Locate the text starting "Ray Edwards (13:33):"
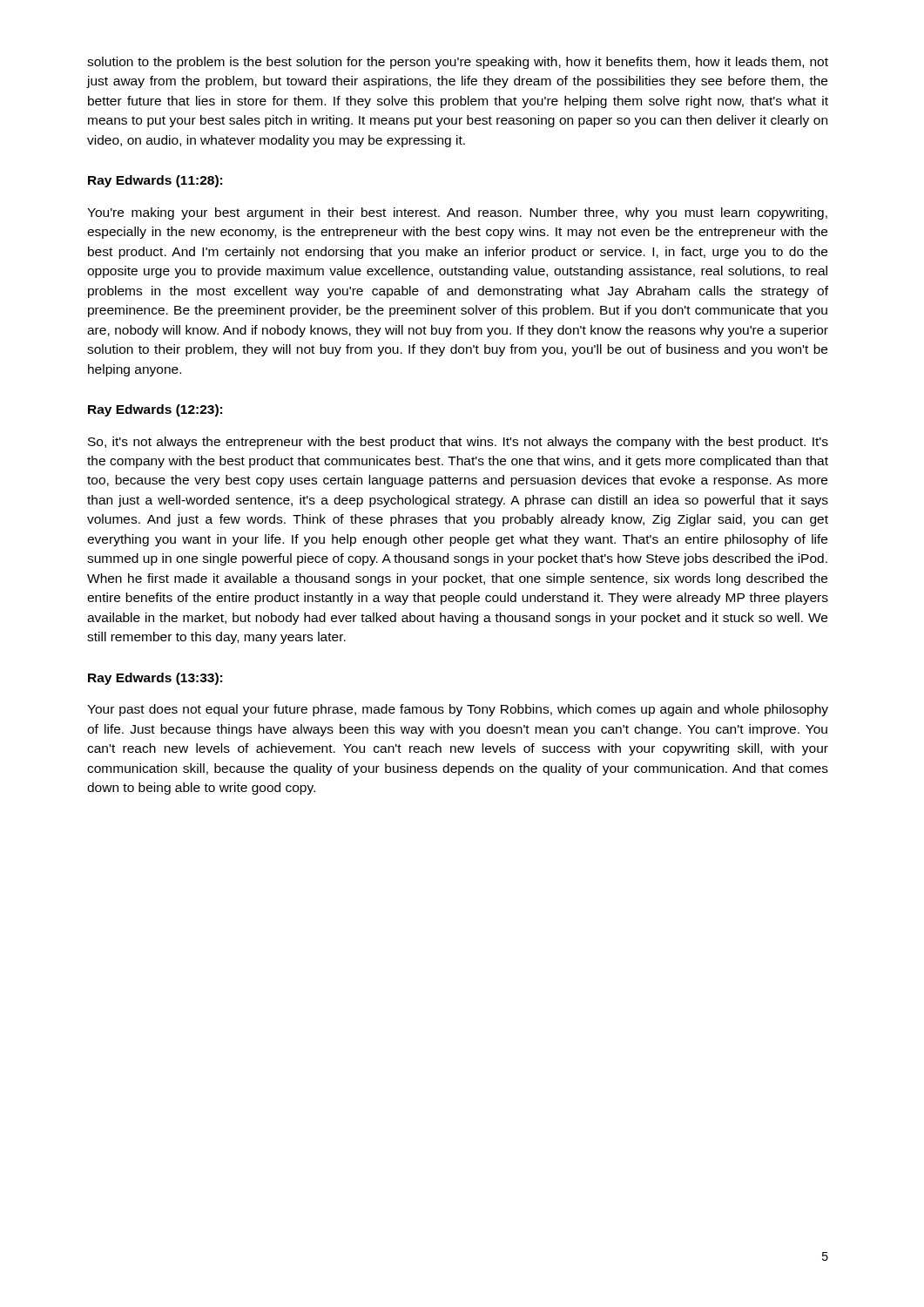Image resolution: width=924 pixels, height=1307 pixels. click(x=155, y=677)
